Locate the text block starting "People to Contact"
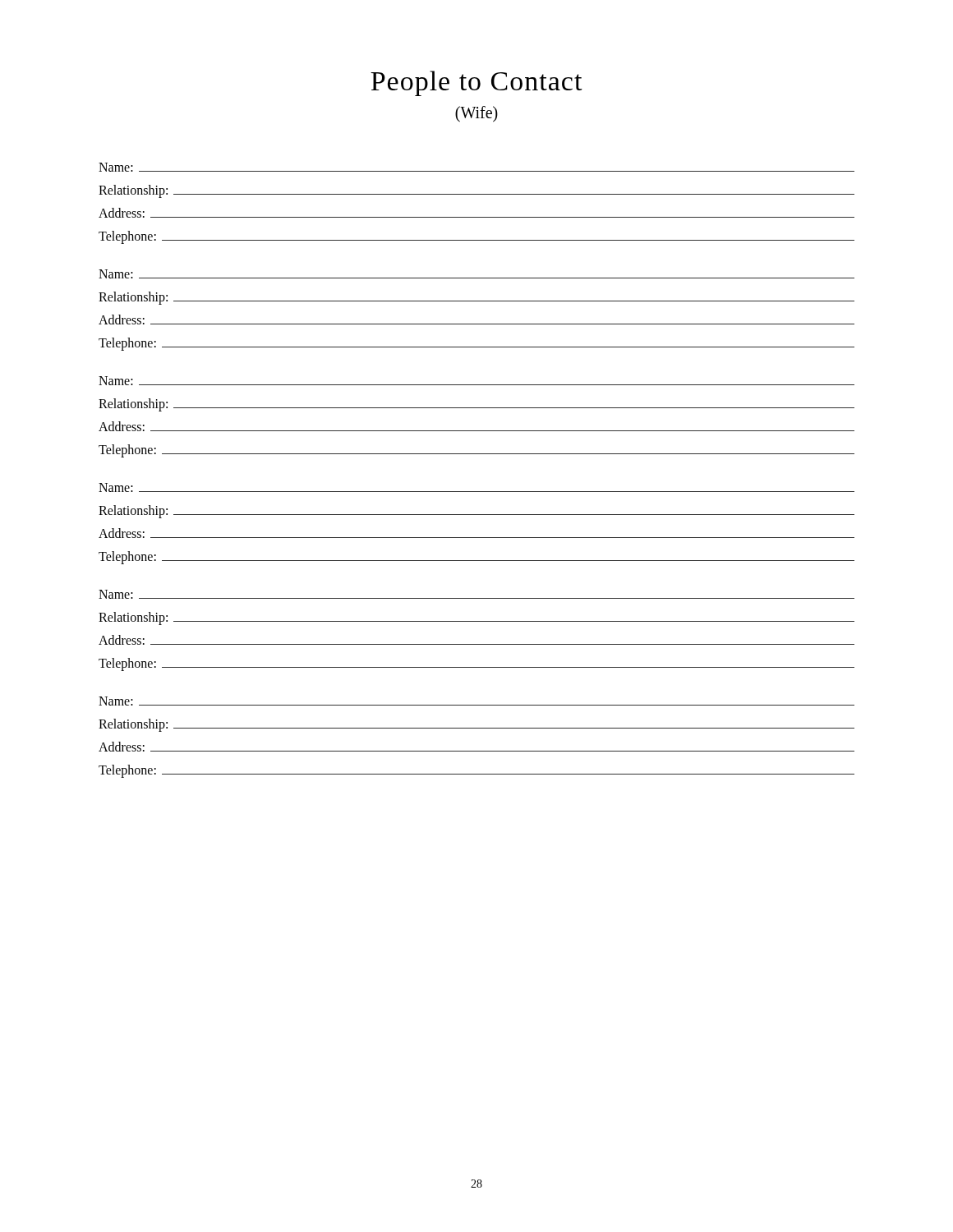This screenshot has height=1232, width=953. 476,81
